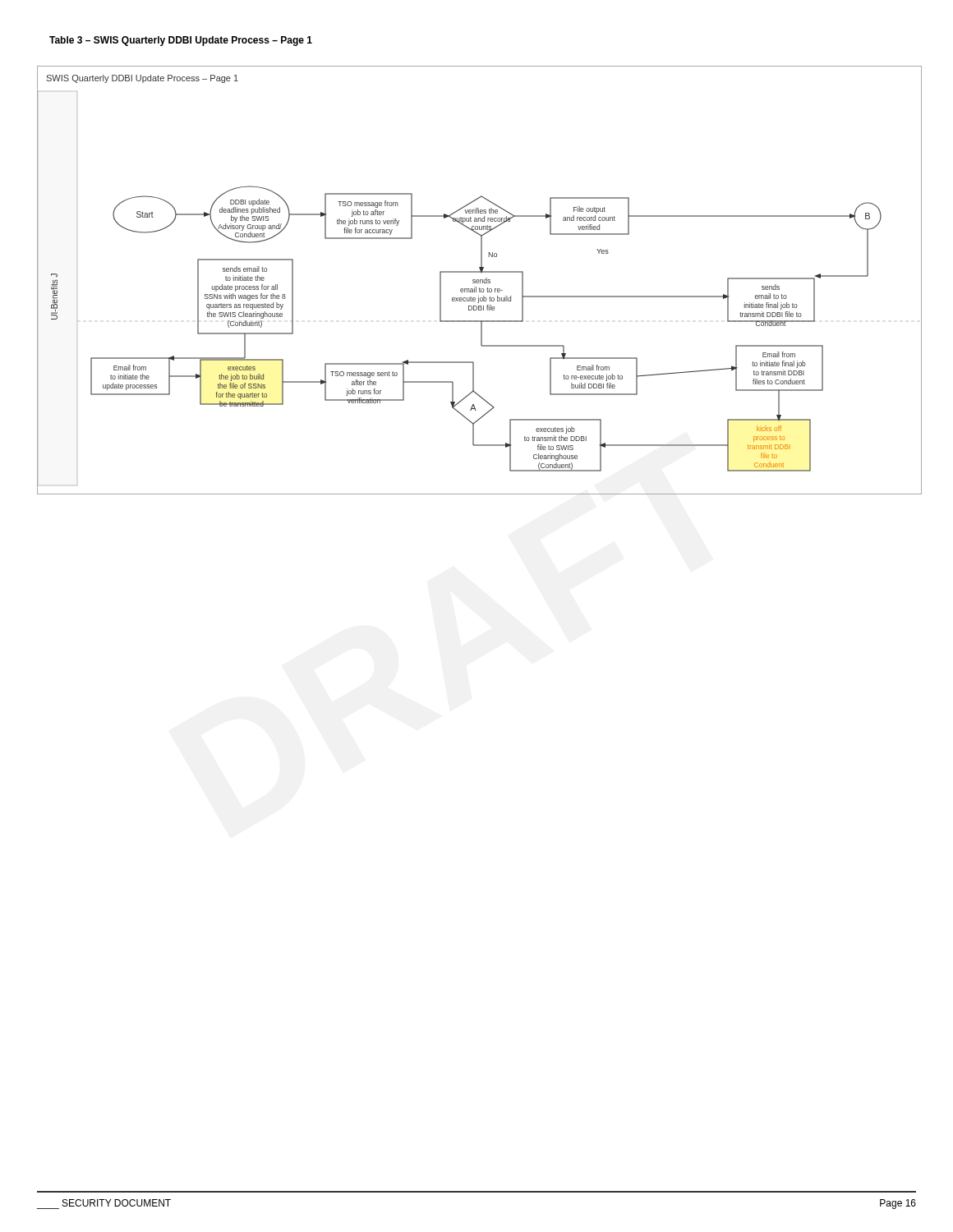Select the passage starting "Table 3 – SWIS Quarterly DDBI"
Viewport: 953px width, 1232px height.
click(181, 40)
